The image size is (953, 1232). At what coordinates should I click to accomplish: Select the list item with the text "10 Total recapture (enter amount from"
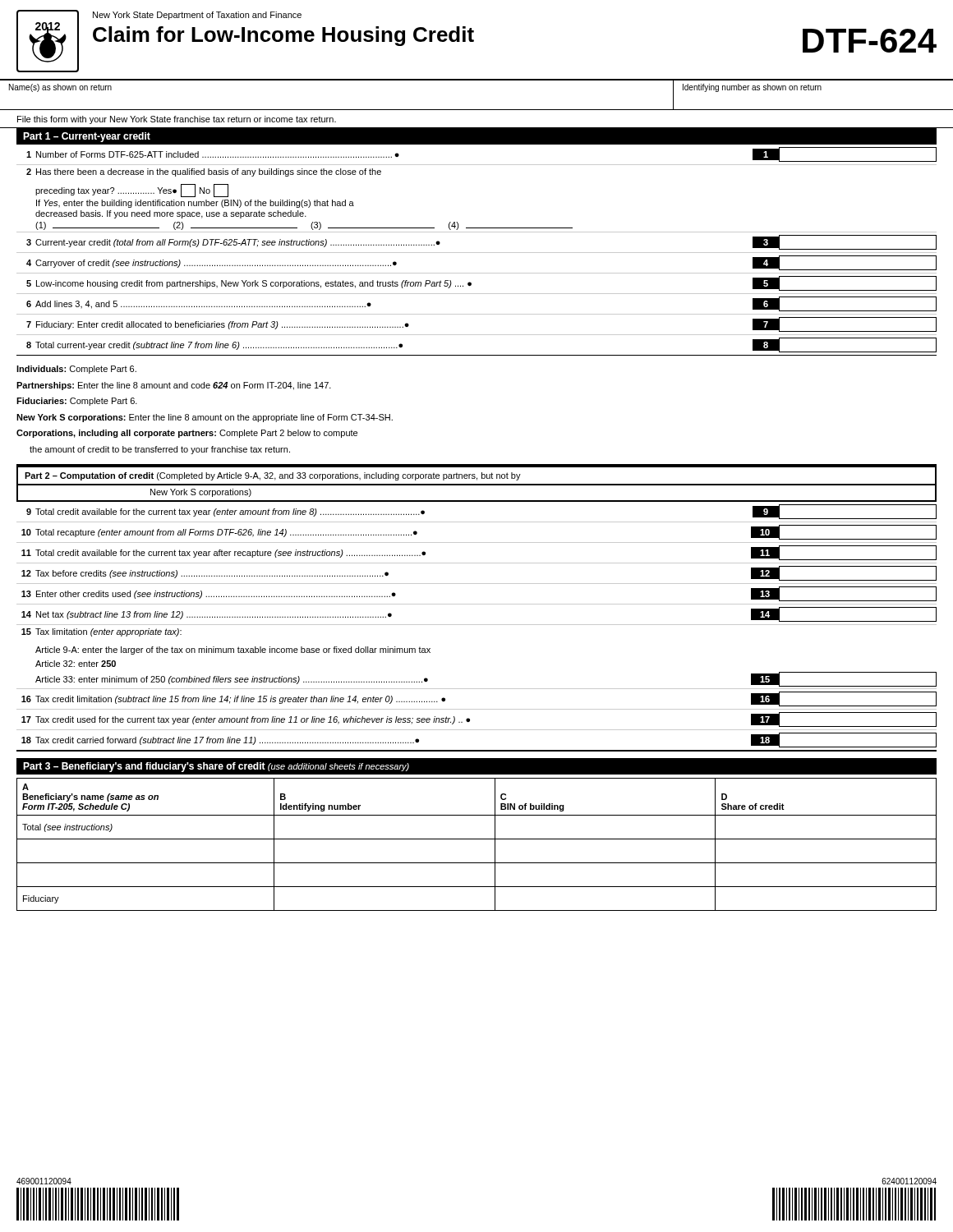click(476, 532)
